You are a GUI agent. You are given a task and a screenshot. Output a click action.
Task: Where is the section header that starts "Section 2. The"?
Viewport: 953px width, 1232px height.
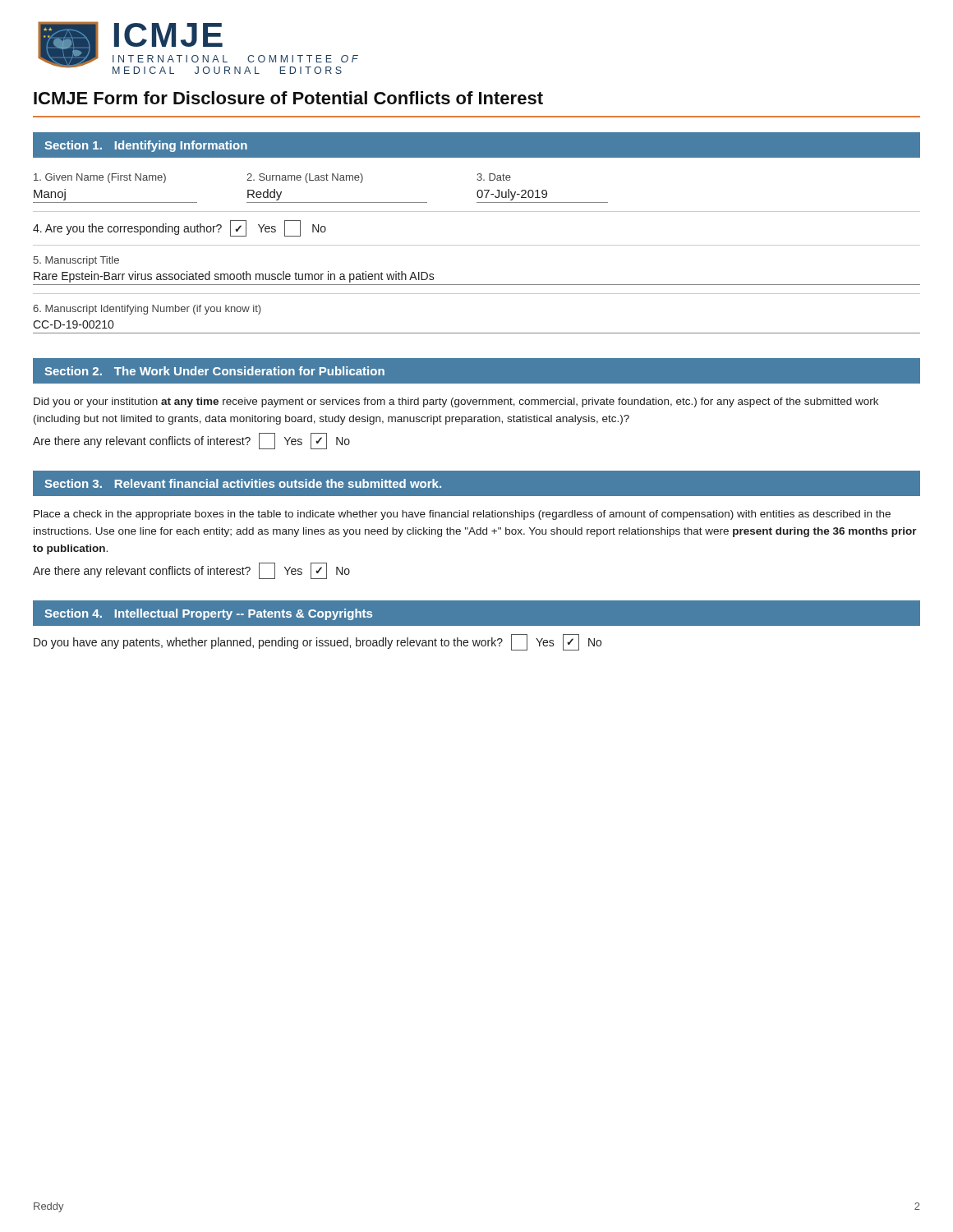point(215,371)
